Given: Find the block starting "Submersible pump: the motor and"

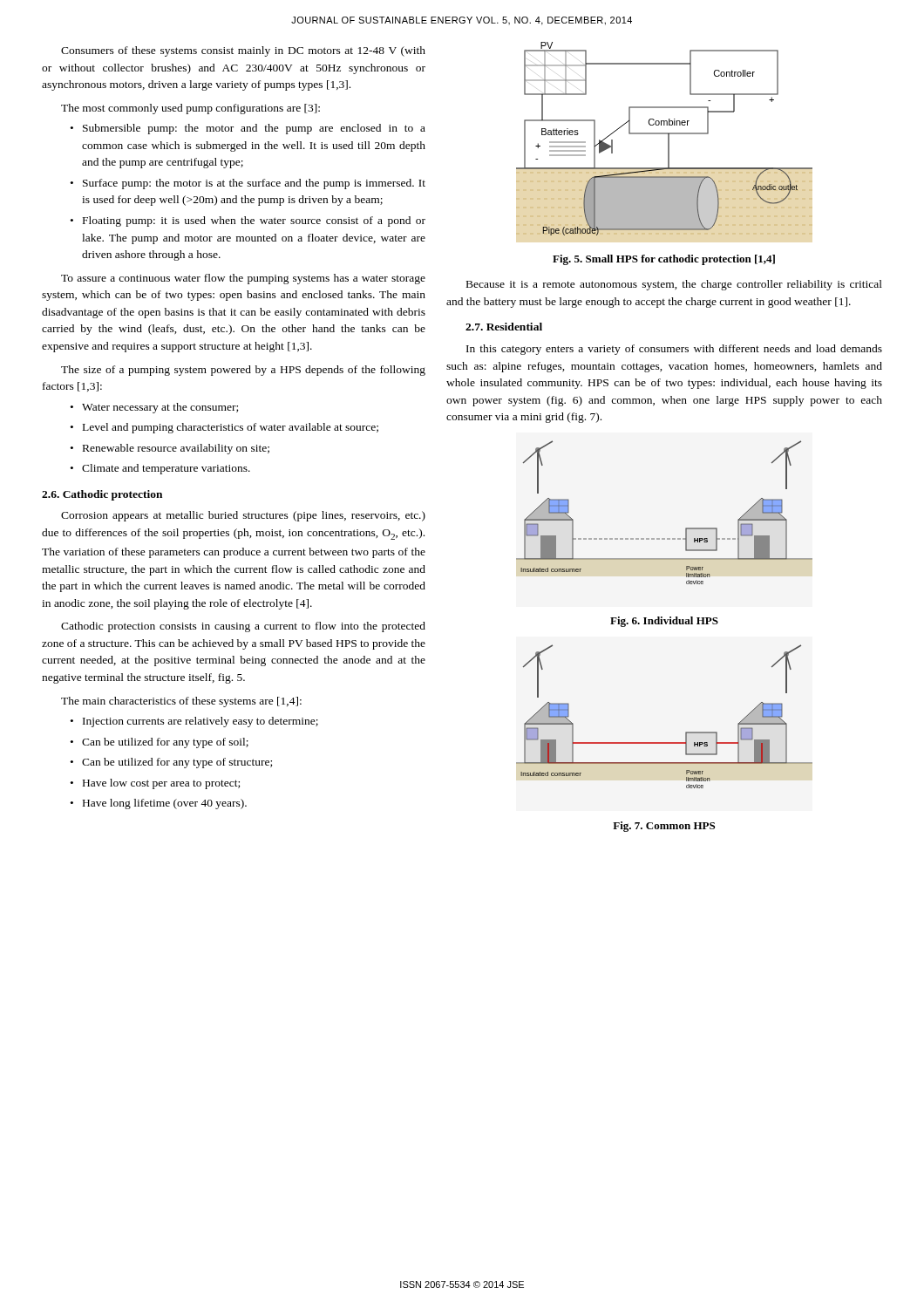Looking at the screenshot, I should tap(254, 145).
